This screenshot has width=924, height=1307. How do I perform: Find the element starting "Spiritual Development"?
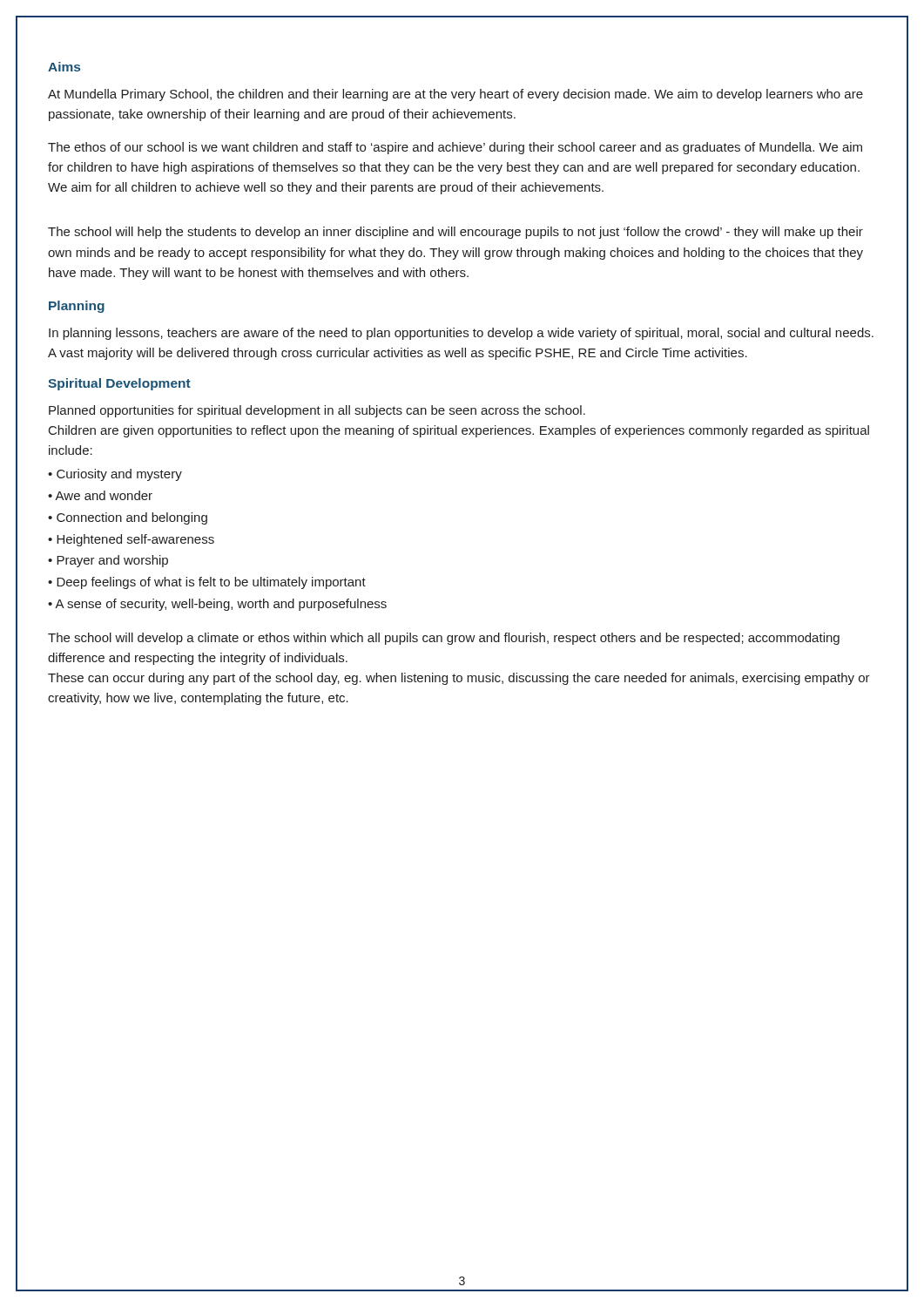[119, 382]
